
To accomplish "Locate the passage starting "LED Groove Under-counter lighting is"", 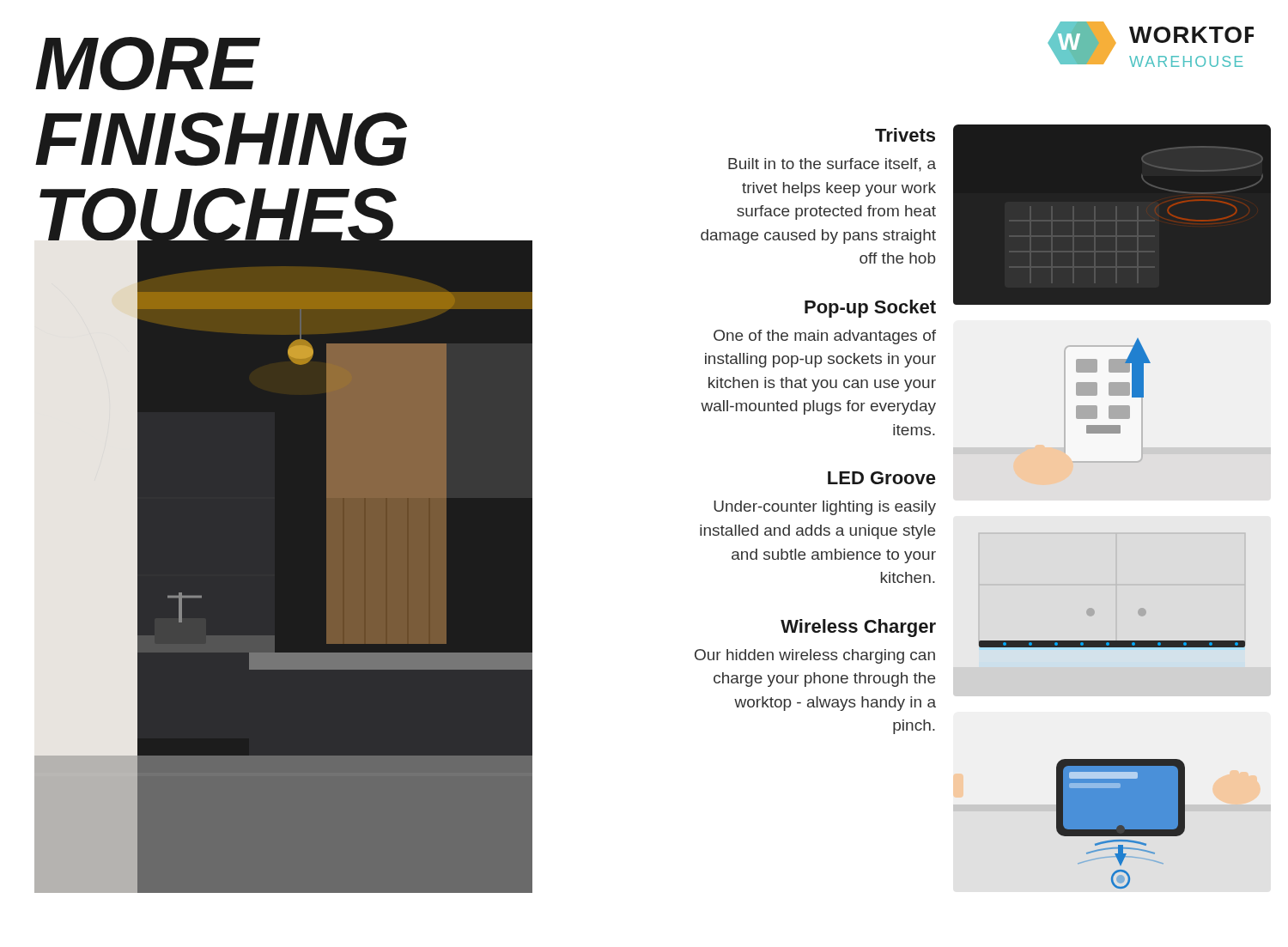I will pyautogui.click(x=751, y=528).
